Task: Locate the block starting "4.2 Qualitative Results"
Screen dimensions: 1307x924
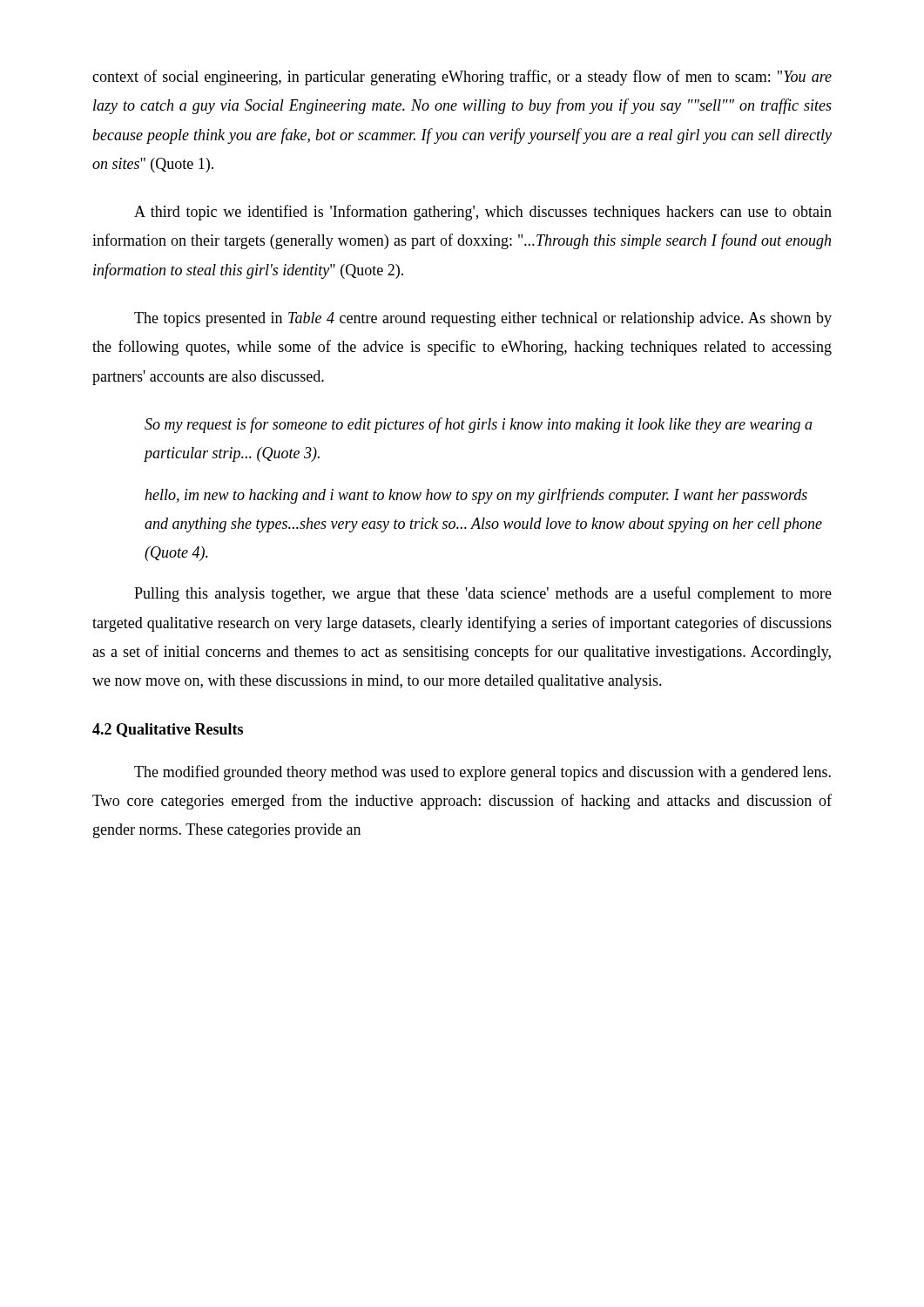Action: [168, 729]
